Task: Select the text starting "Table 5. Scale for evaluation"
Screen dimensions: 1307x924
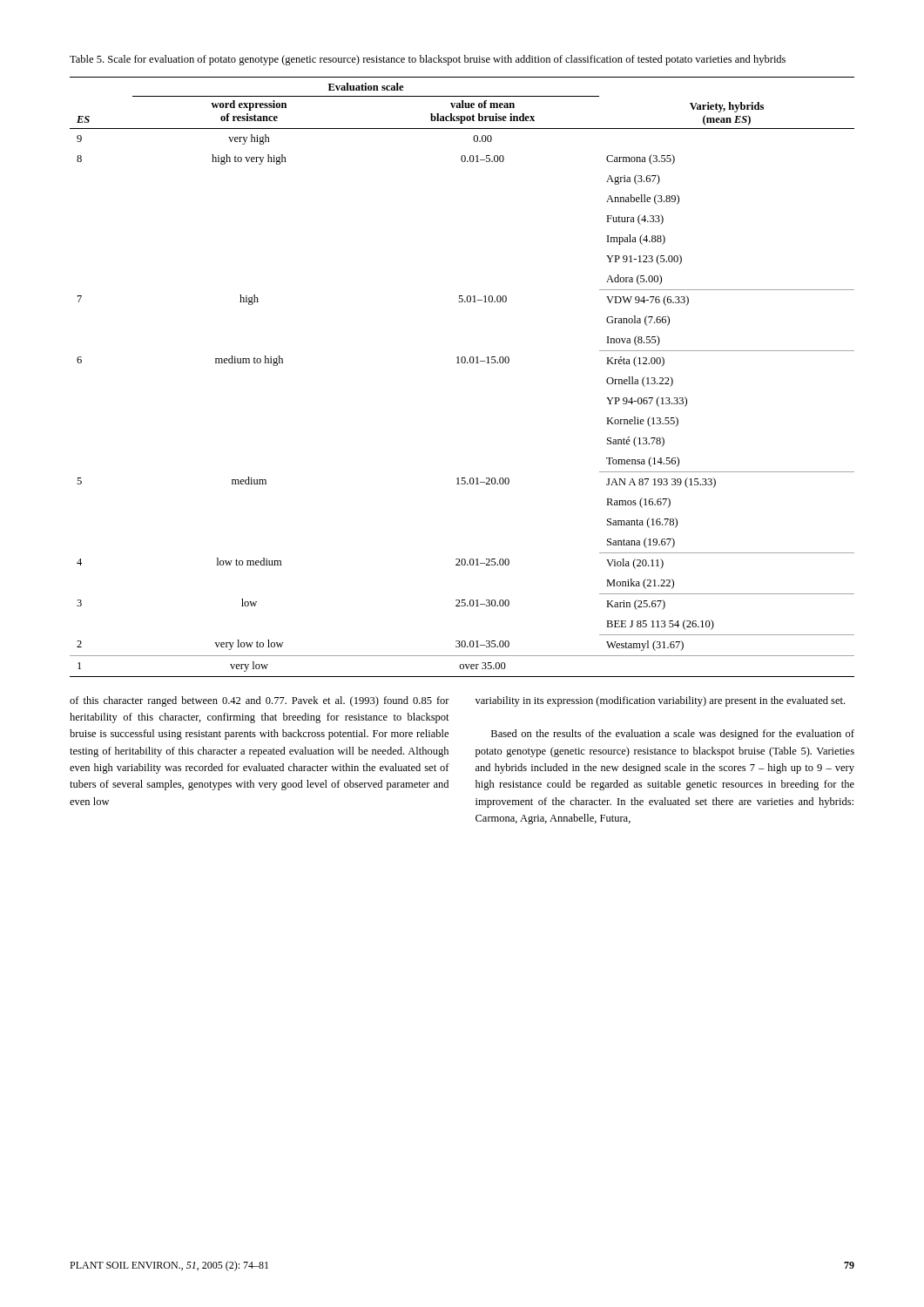Action: (x=428, y=59)
